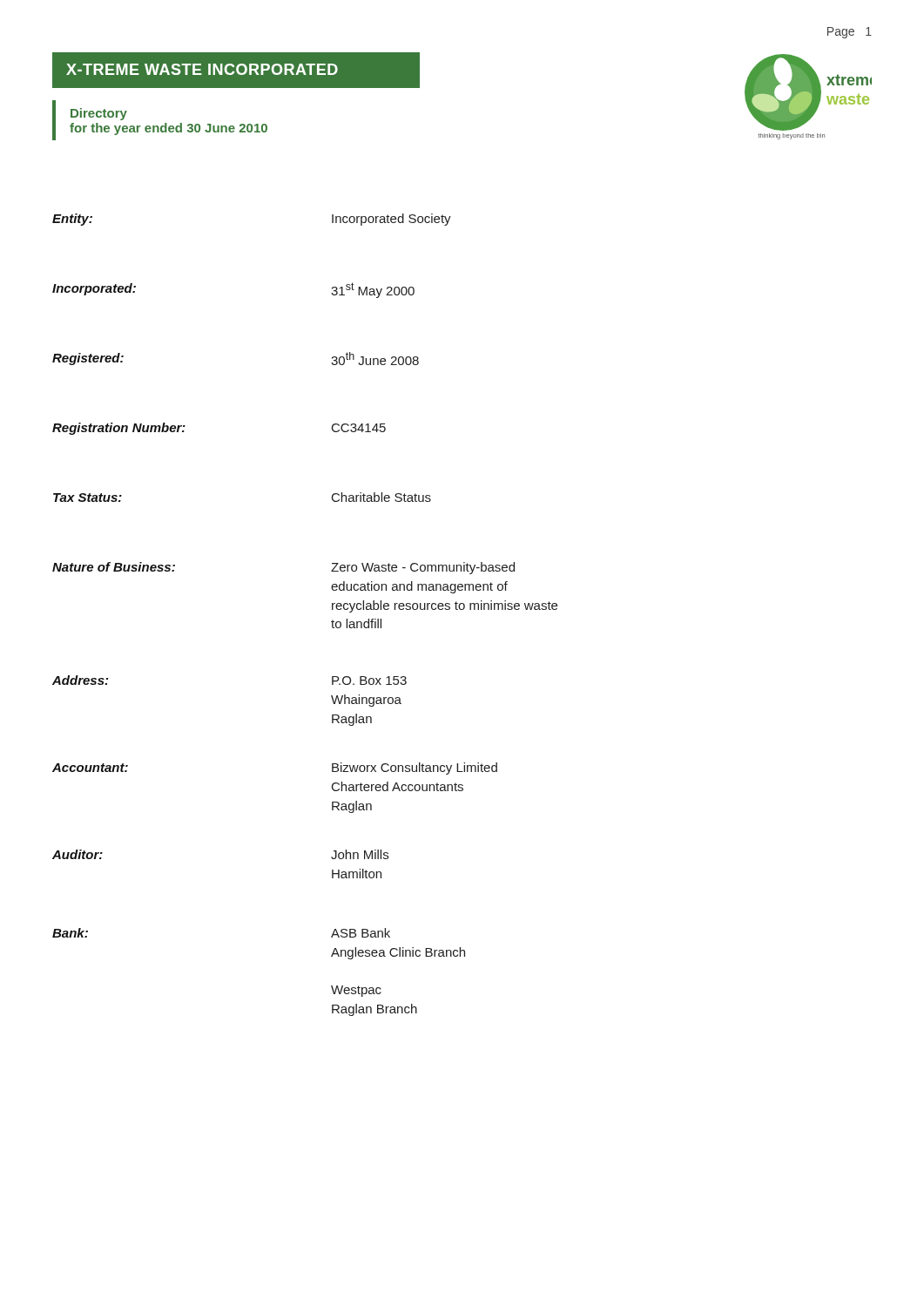Click on the text block starting "Directory for the"
The width and height of the screenshot is (924, 1307).
tap(240, 120)
